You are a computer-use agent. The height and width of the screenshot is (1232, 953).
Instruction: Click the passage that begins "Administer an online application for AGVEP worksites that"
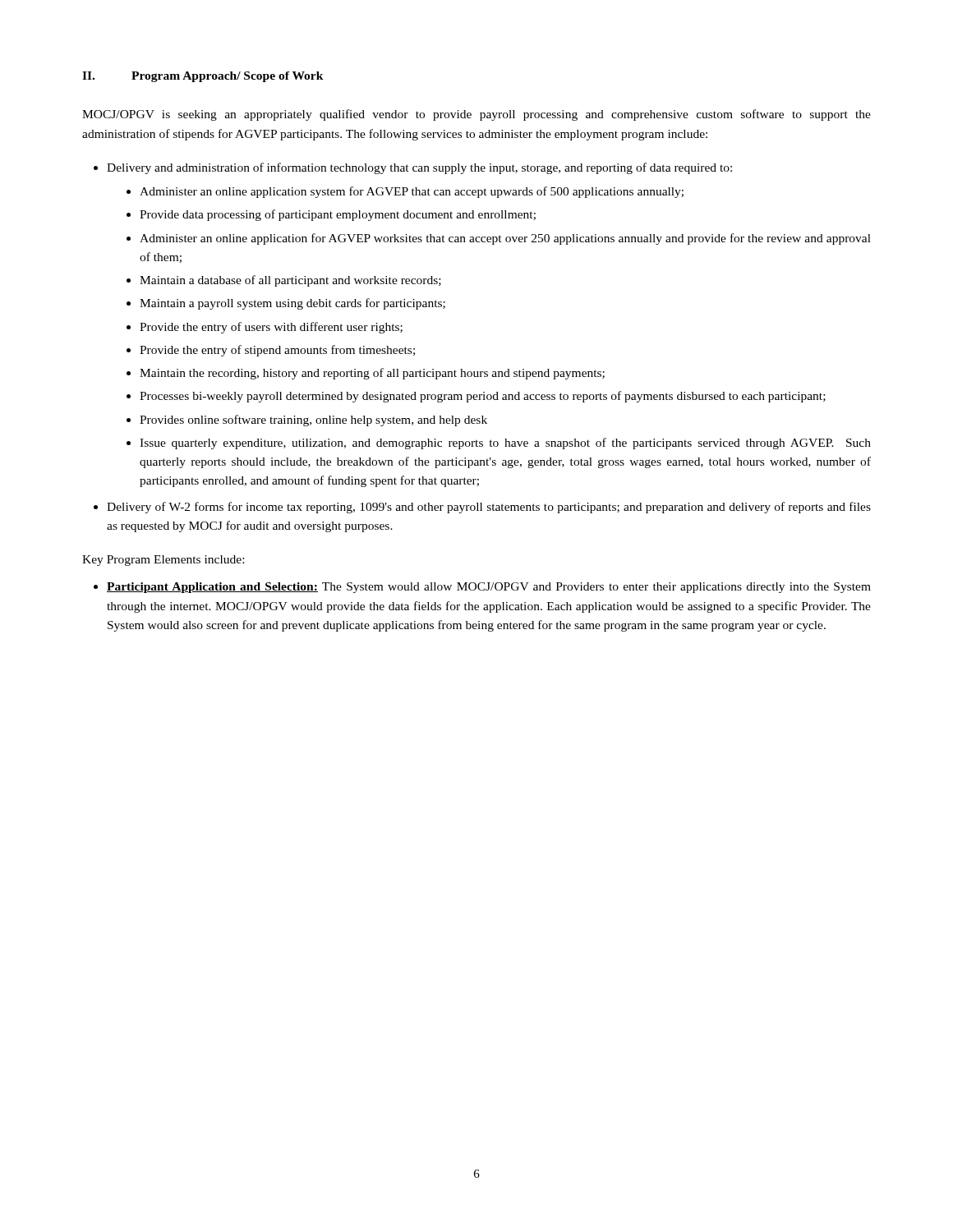click(x=505, y=247)
